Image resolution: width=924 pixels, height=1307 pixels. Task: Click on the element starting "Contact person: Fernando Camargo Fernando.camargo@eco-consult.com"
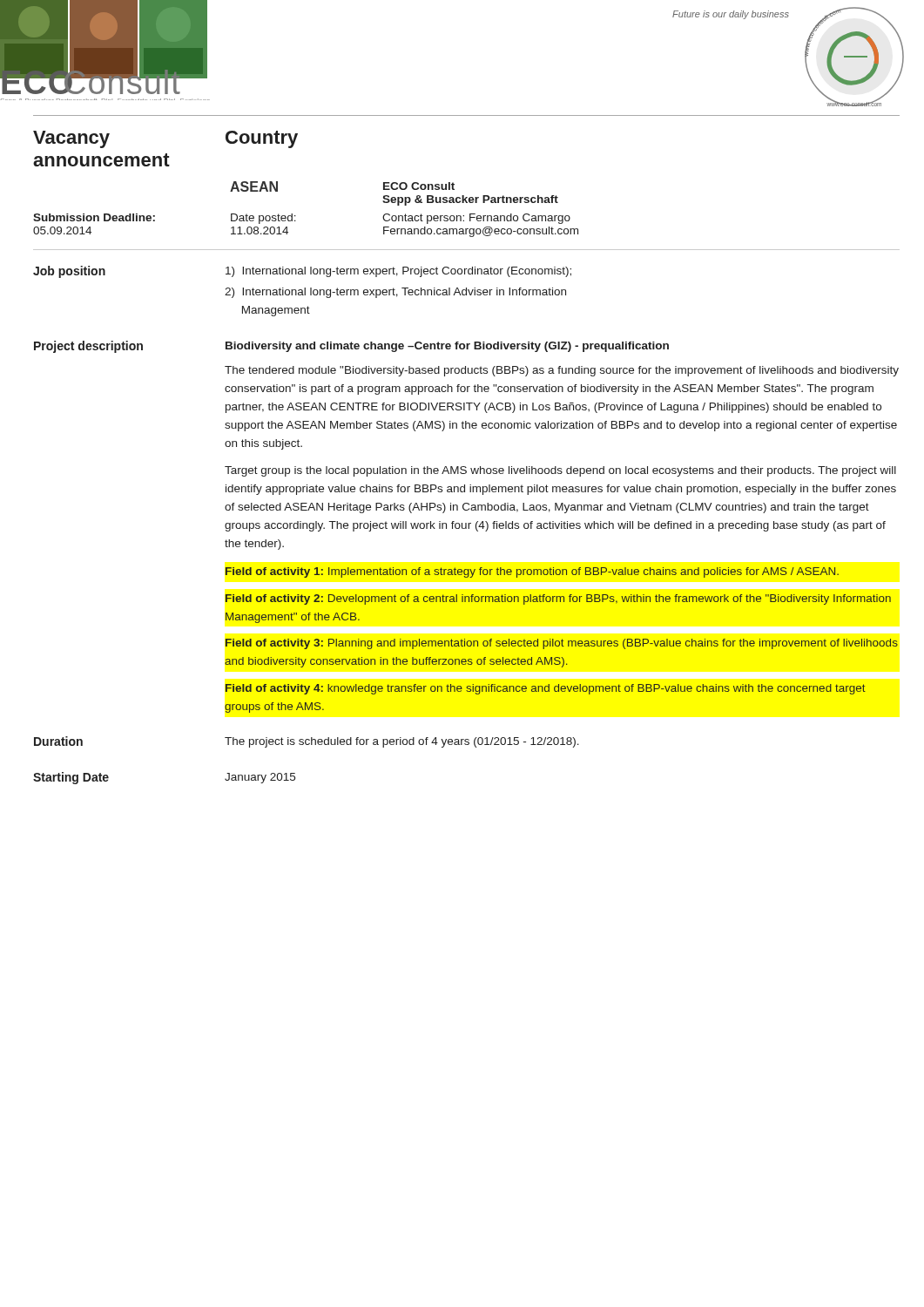481,224
